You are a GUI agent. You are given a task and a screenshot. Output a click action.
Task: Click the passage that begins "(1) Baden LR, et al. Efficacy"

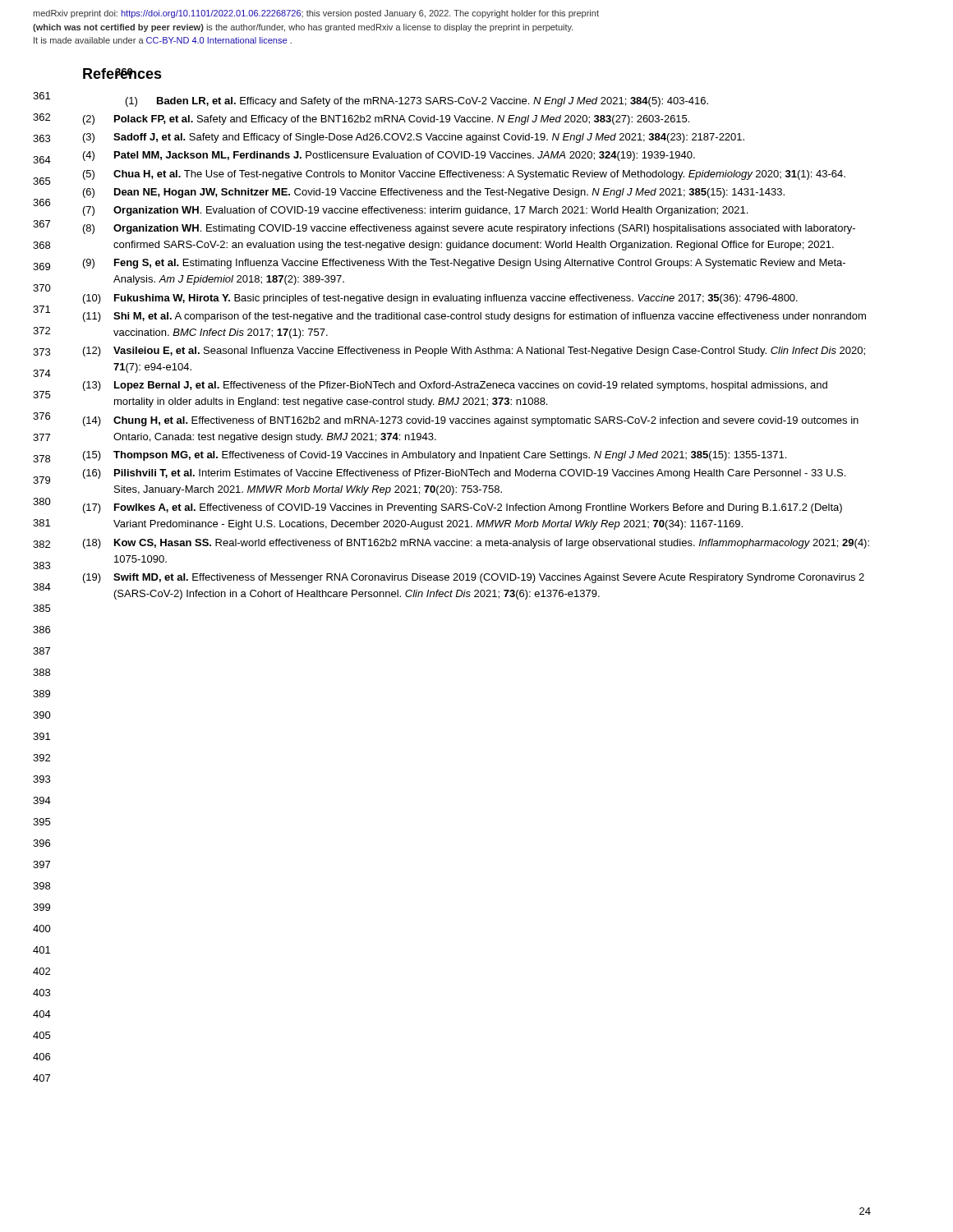coord(493,101)
